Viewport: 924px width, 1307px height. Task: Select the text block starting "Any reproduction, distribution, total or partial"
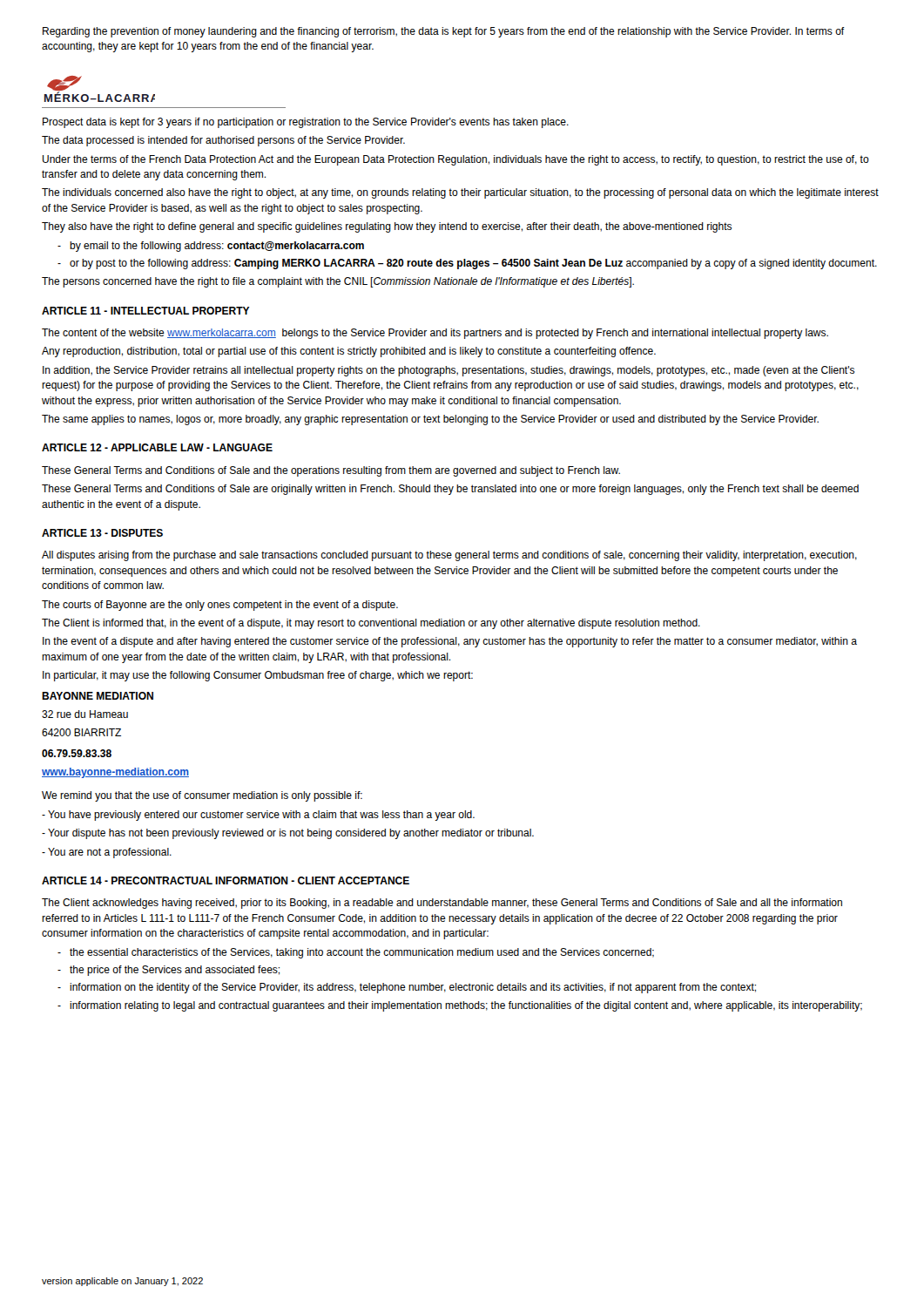[x=462, y=352]
